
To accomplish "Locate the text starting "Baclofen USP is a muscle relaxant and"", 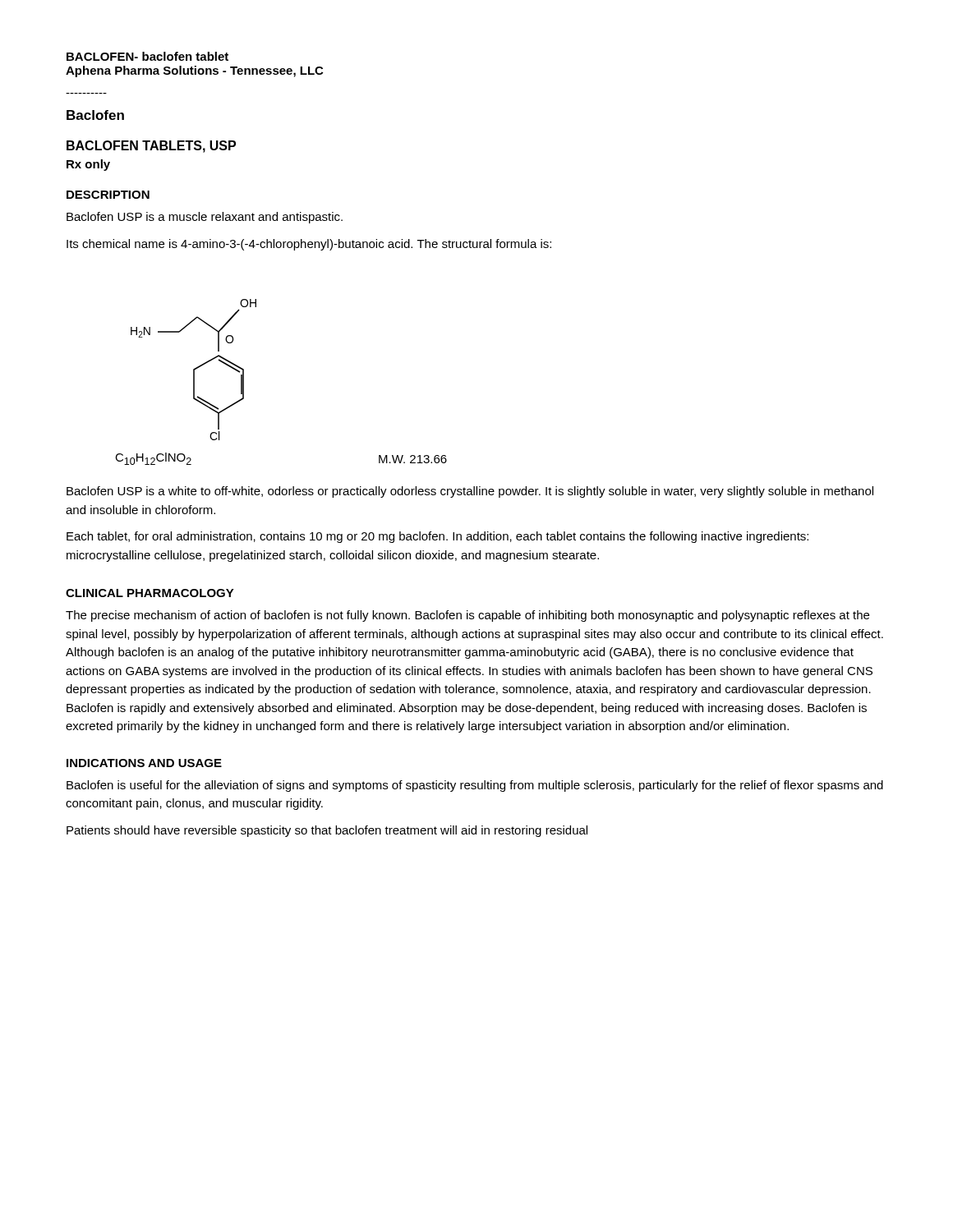I will pos(205,216).
